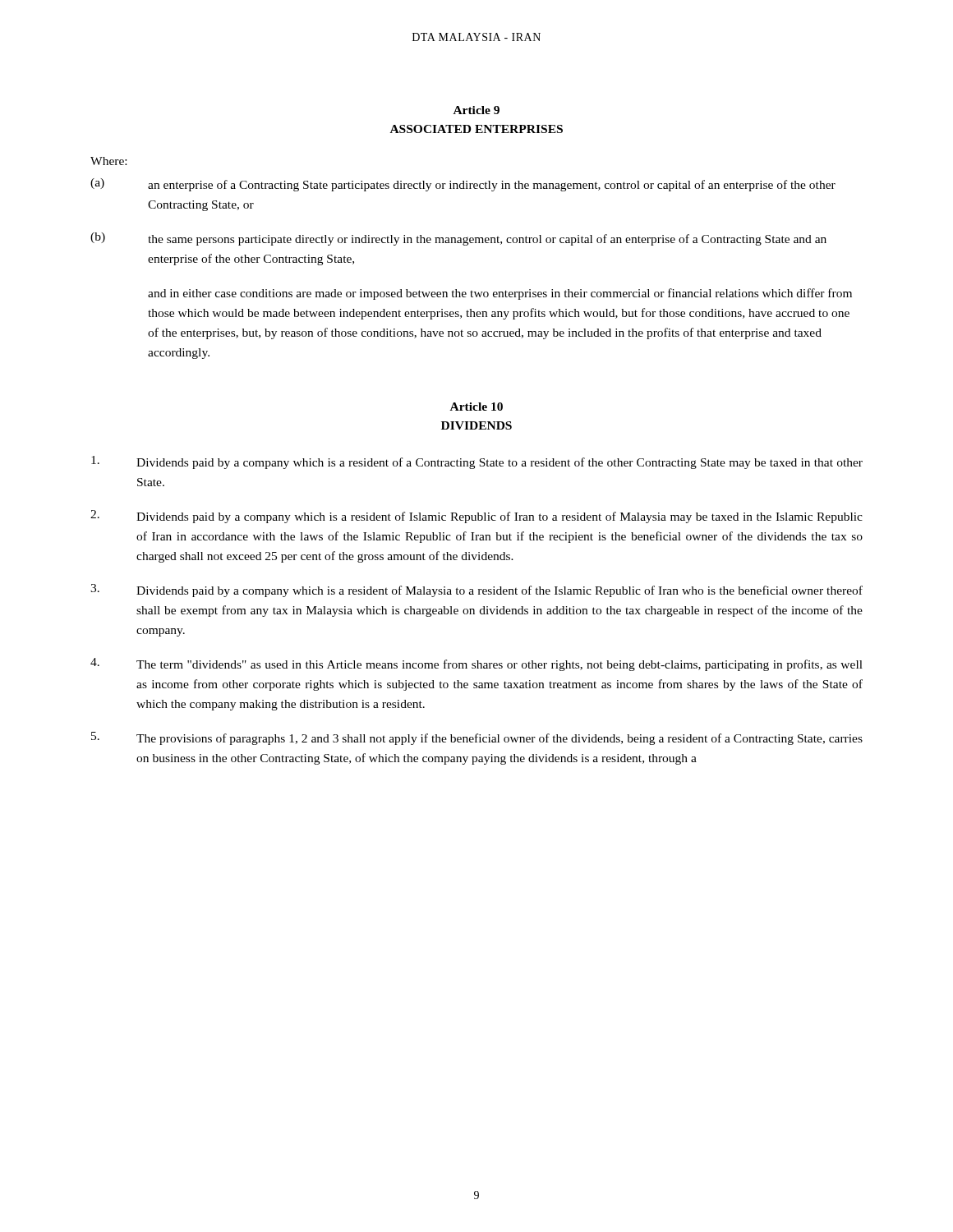953x1232 pixels.
Task: Point to "Article 9 ASSOCIATED ENTERPRISES"
Action: coord(476,119)
